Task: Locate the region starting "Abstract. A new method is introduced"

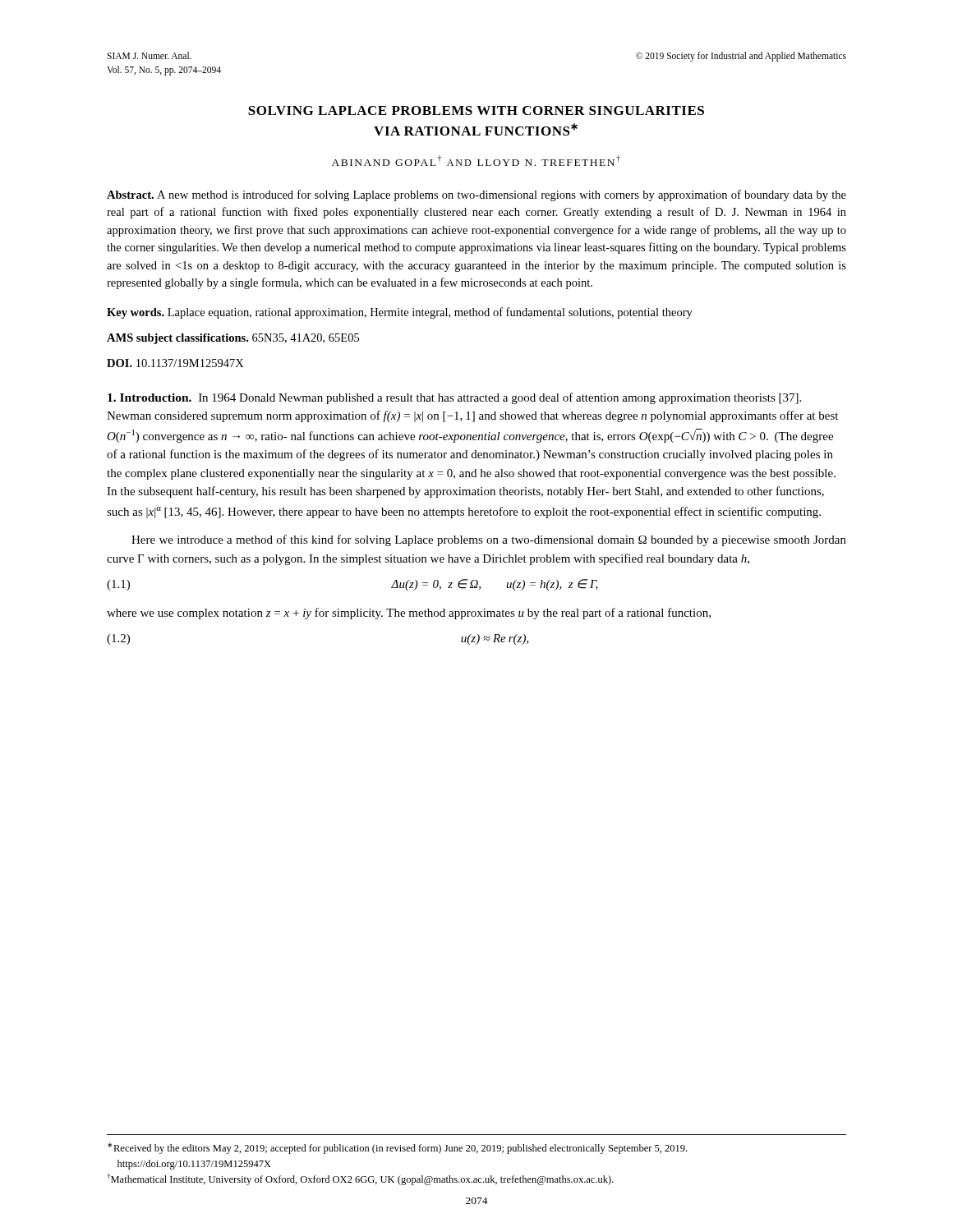Action: (x=476, y=239)
